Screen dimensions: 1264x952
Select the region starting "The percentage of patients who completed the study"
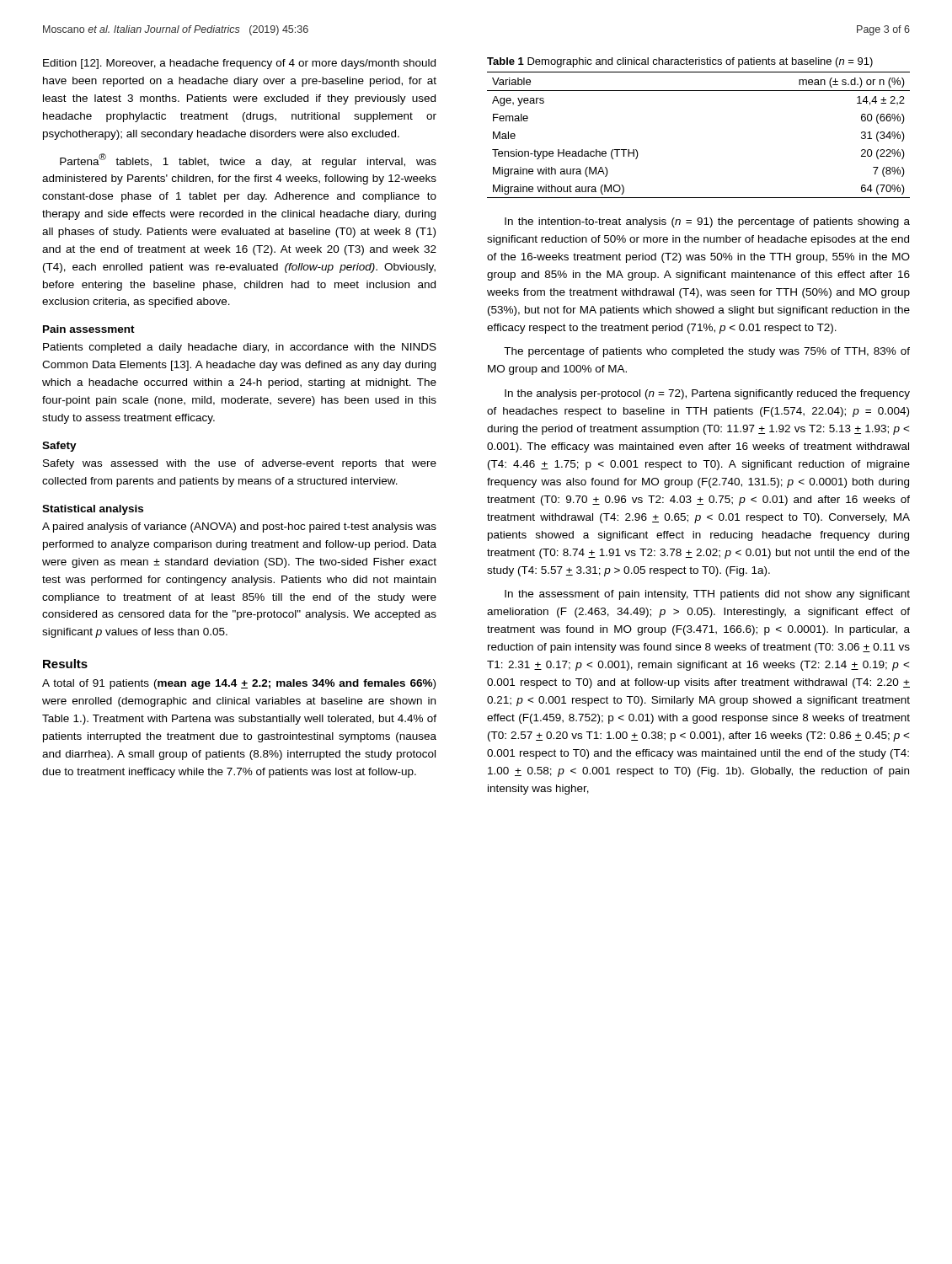point(698,361)
